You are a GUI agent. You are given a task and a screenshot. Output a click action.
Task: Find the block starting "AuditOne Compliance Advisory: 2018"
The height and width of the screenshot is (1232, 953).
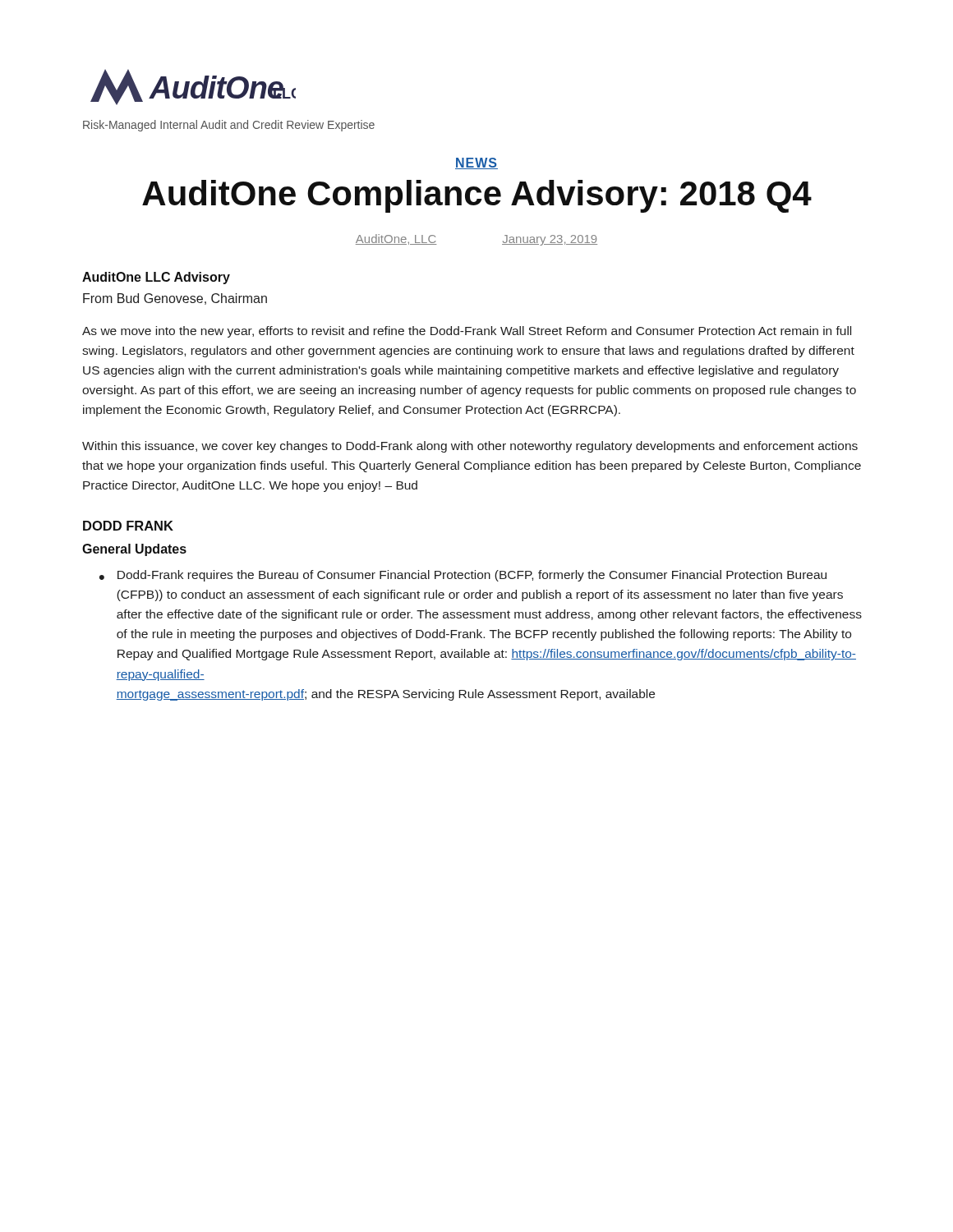pos(476,193)
